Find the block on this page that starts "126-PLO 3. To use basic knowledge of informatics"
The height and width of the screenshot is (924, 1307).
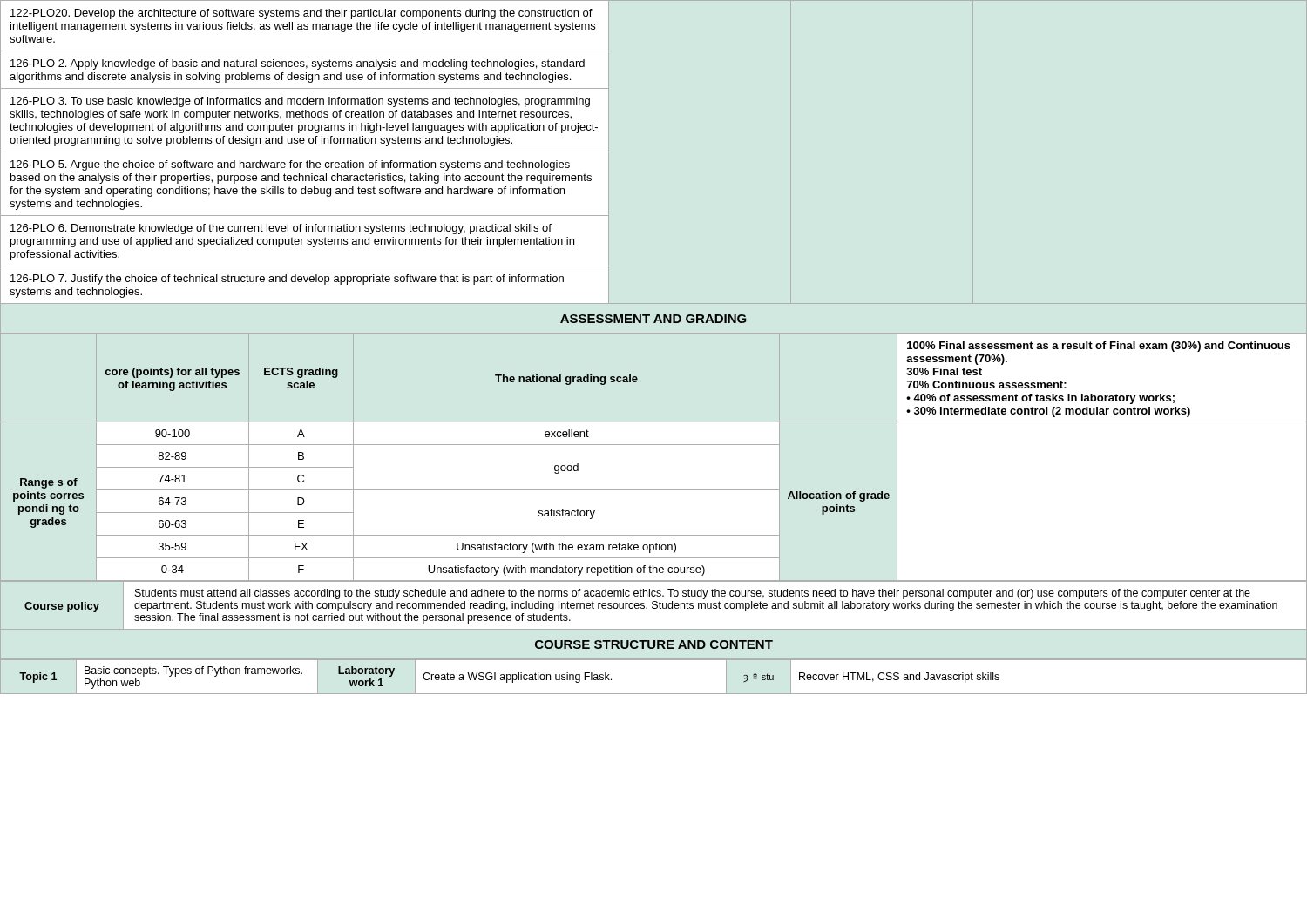click(x=304, y=120)
